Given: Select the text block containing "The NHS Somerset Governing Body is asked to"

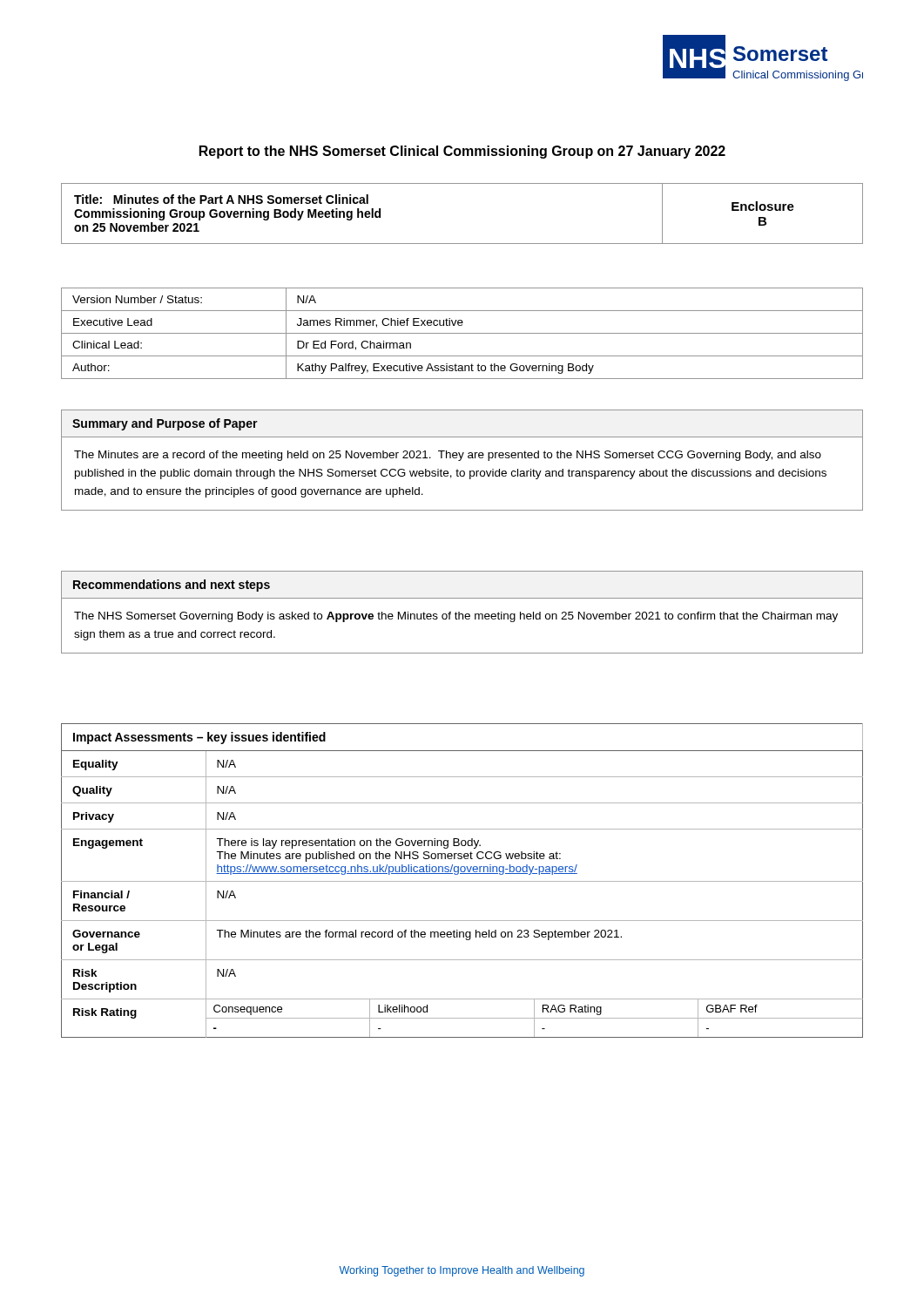Looking at the screenshot, I should [x=456, y=625].
